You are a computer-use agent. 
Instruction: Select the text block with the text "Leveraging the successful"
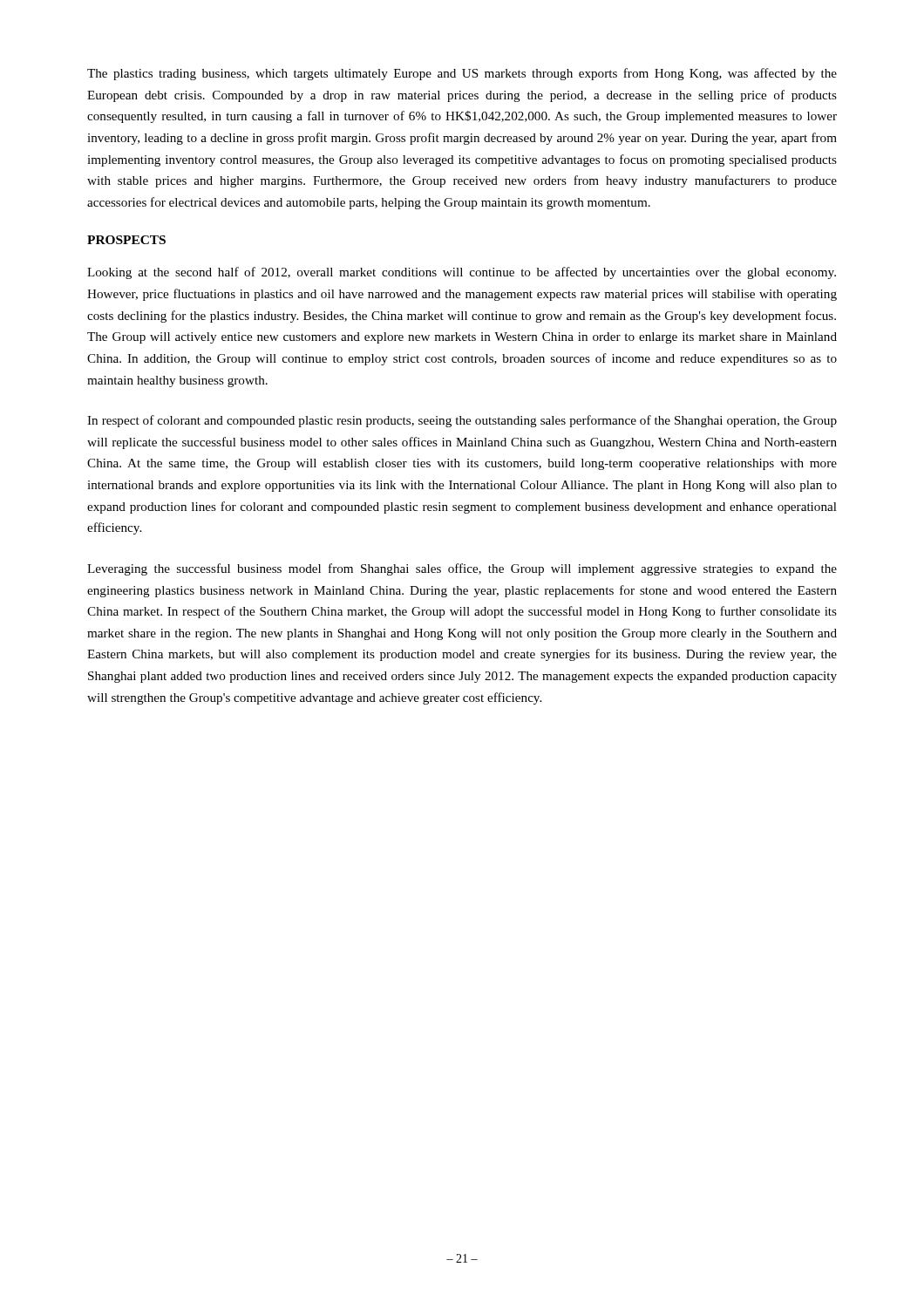[462, 632]
